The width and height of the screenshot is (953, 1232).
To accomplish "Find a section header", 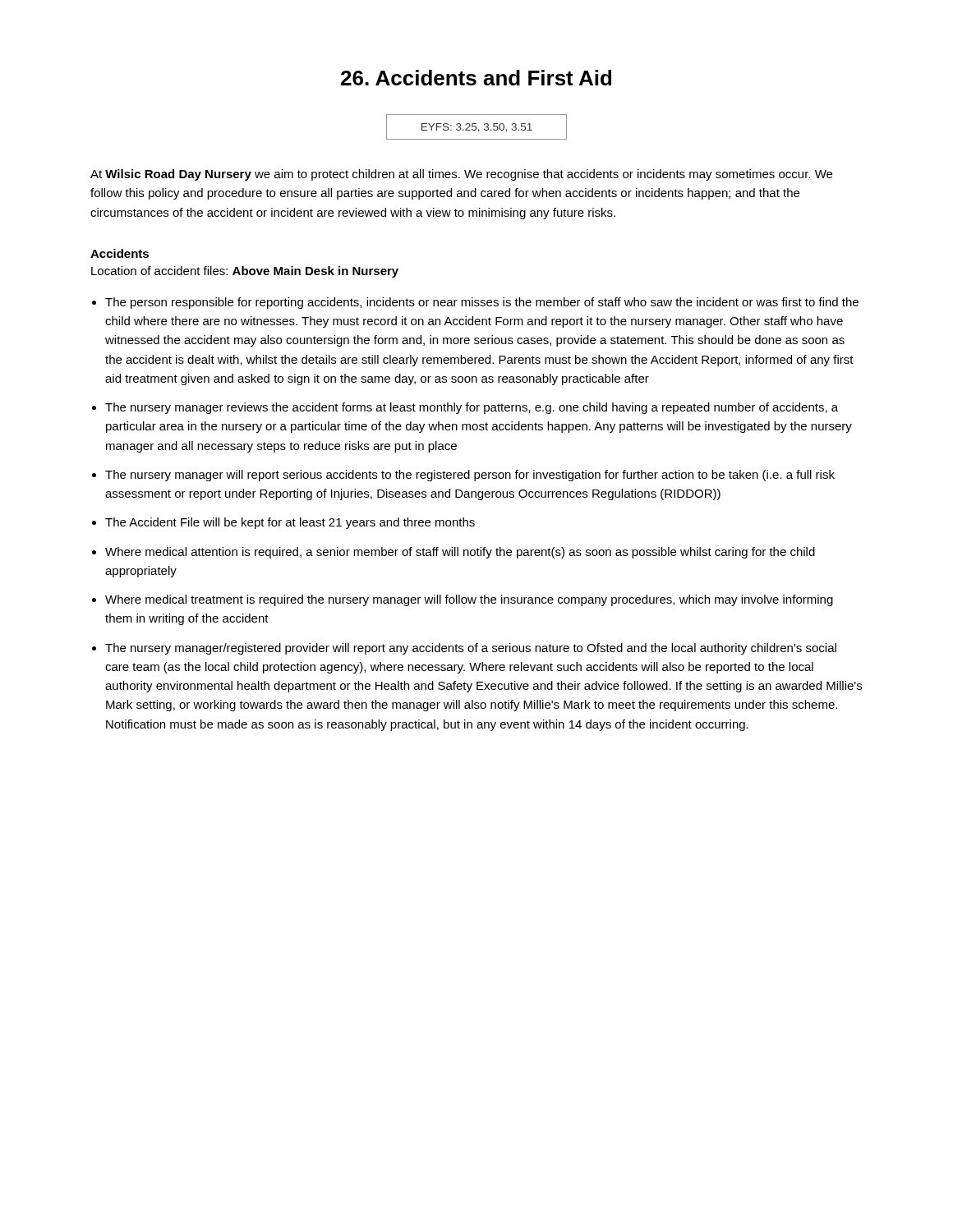I will click(x=120, y=253).
